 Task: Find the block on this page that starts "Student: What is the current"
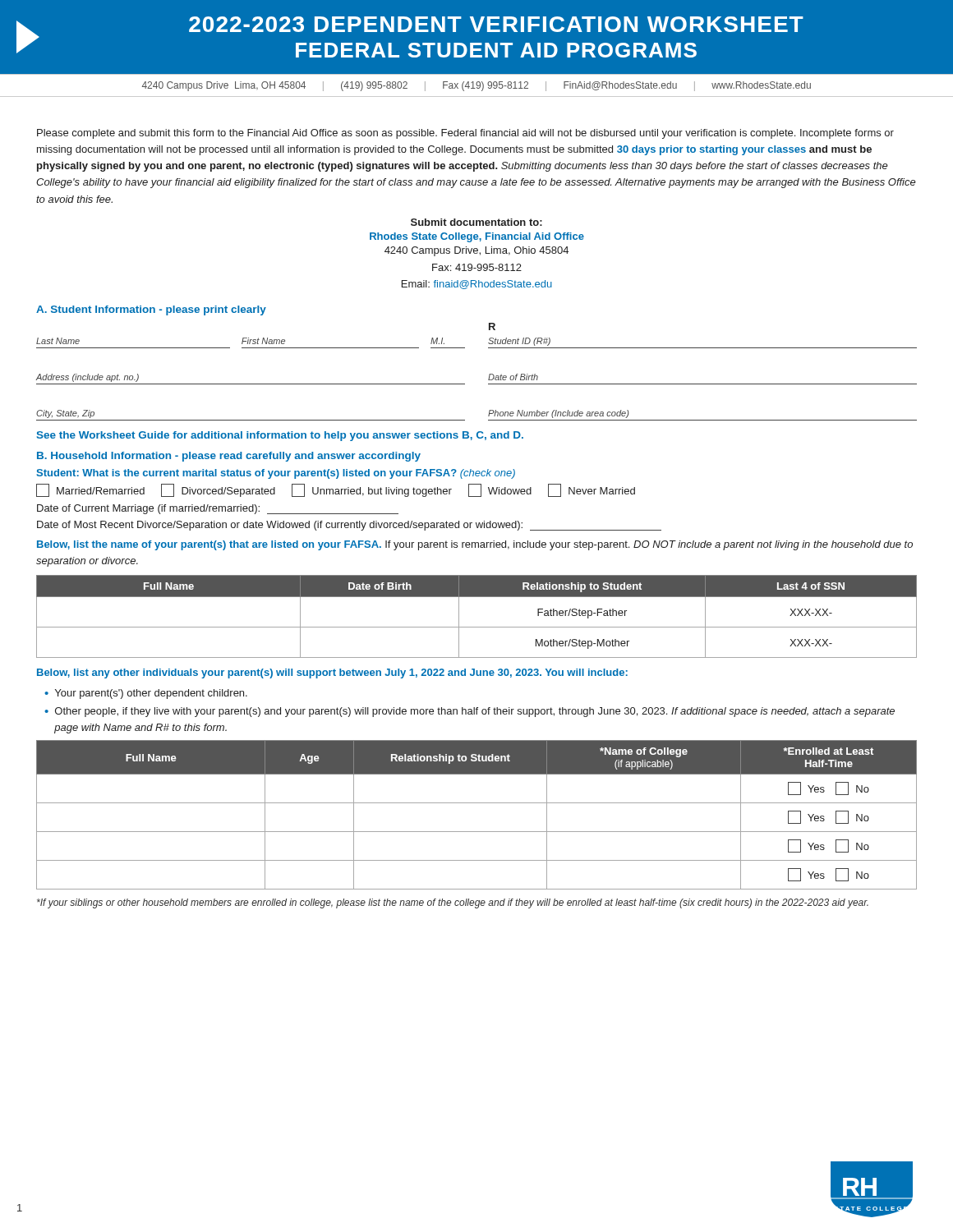pyautogui.click(x=276, y=473)
